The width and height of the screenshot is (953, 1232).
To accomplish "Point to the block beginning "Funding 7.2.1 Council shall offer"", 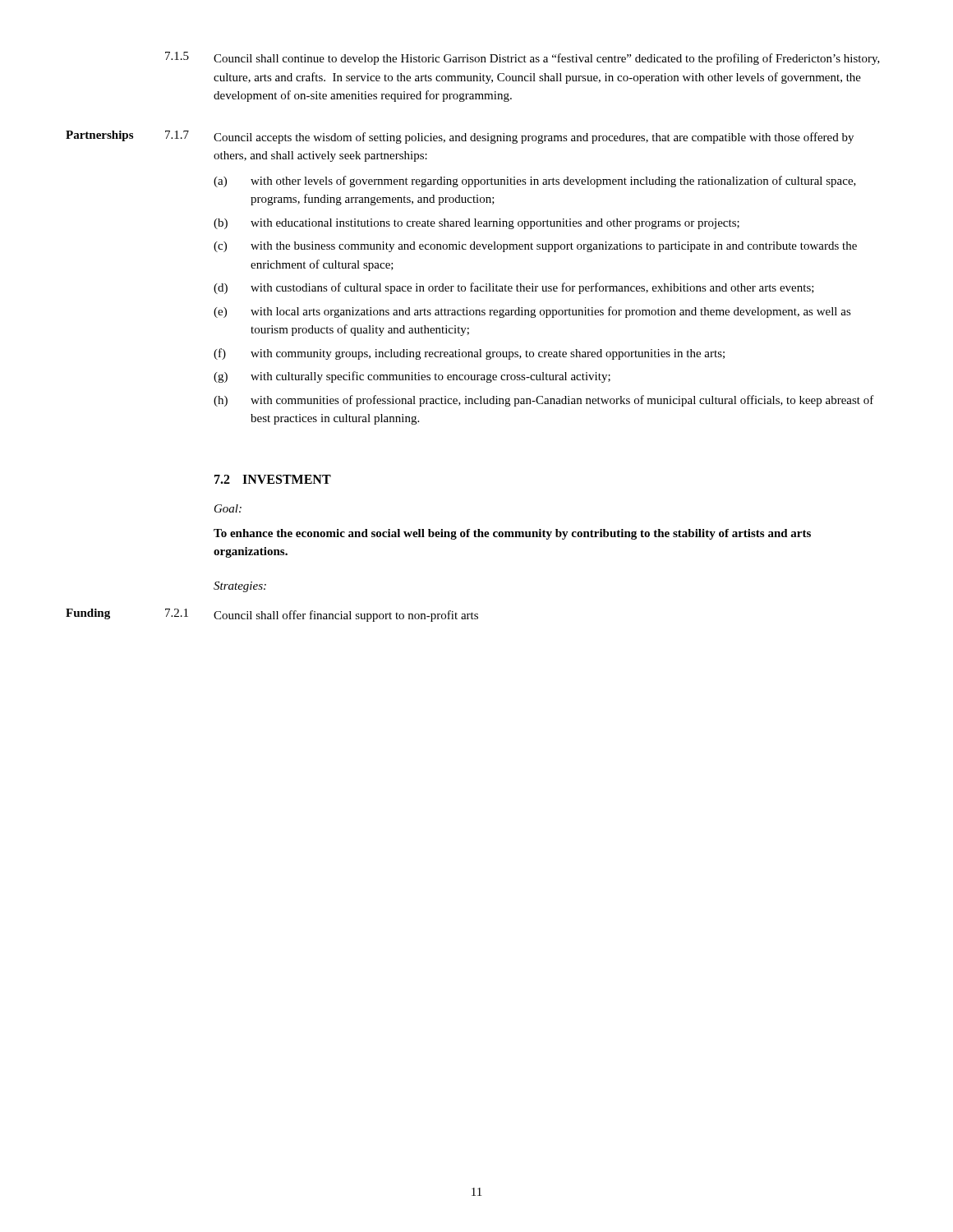I will (476, 615).
